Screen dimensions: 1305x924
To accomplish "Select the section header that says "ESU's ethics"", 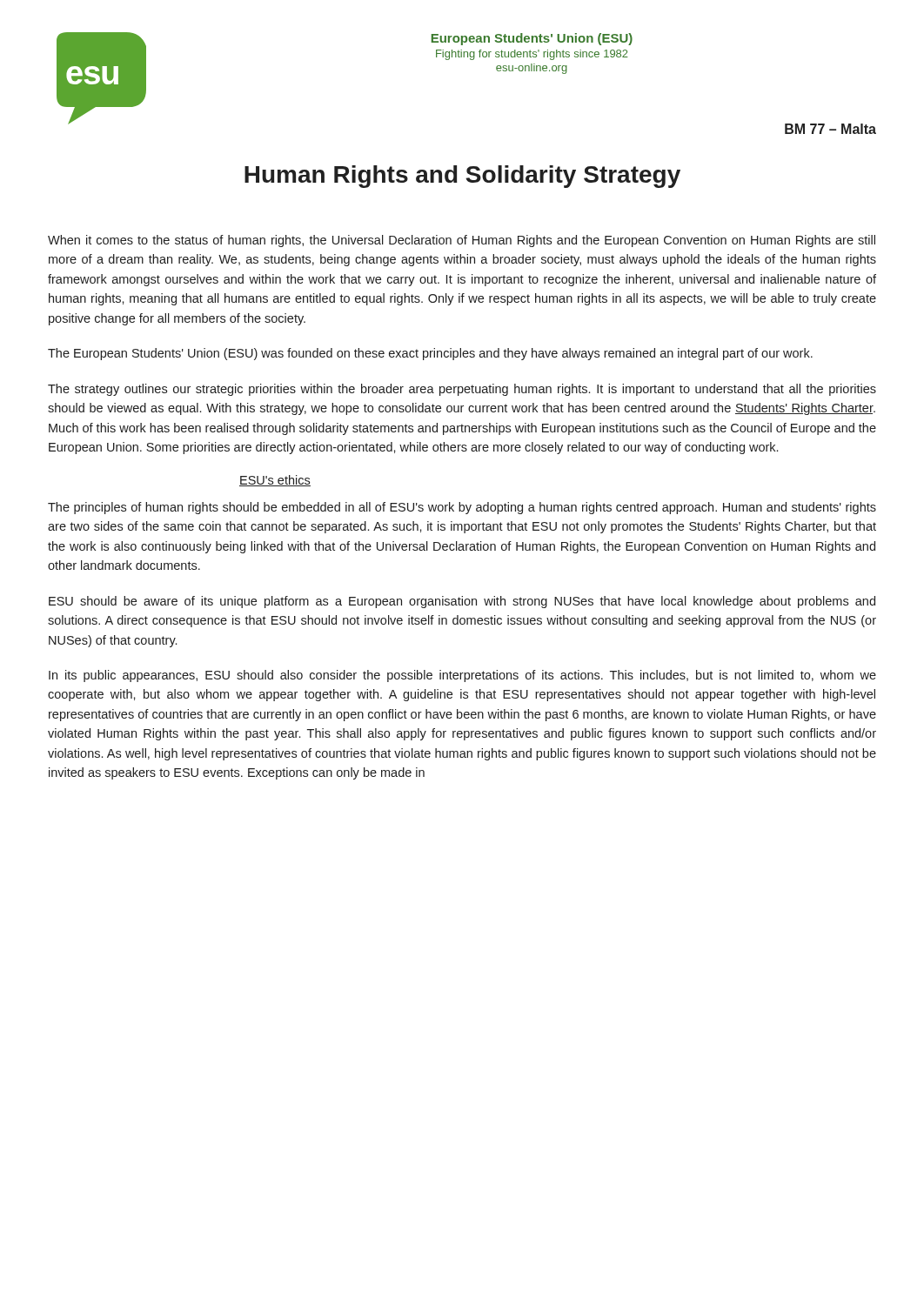I will click(275, 480).
